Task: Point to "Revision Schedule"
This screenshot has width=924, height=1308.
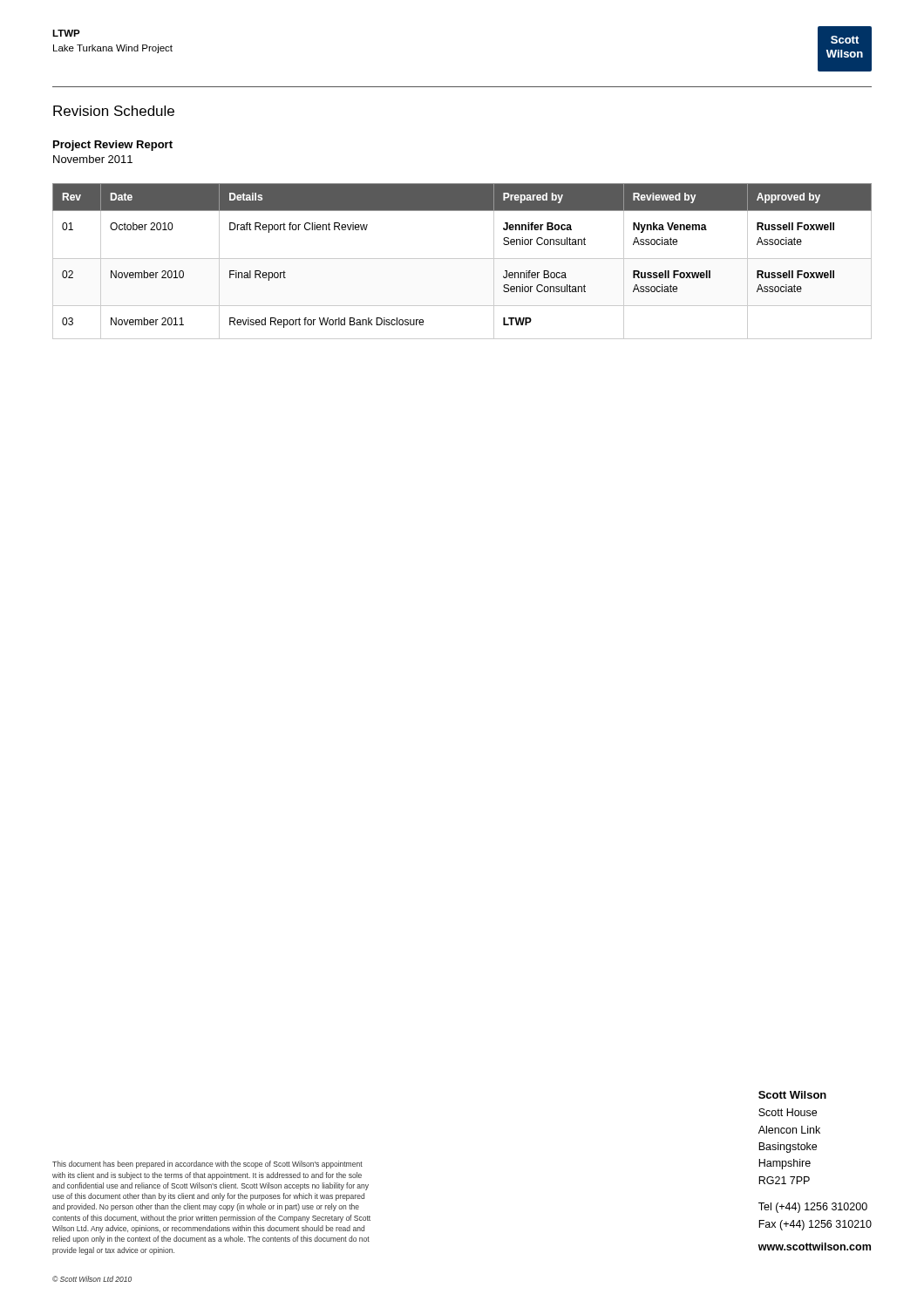Action: pyautogui.click(x=114, y=111)
